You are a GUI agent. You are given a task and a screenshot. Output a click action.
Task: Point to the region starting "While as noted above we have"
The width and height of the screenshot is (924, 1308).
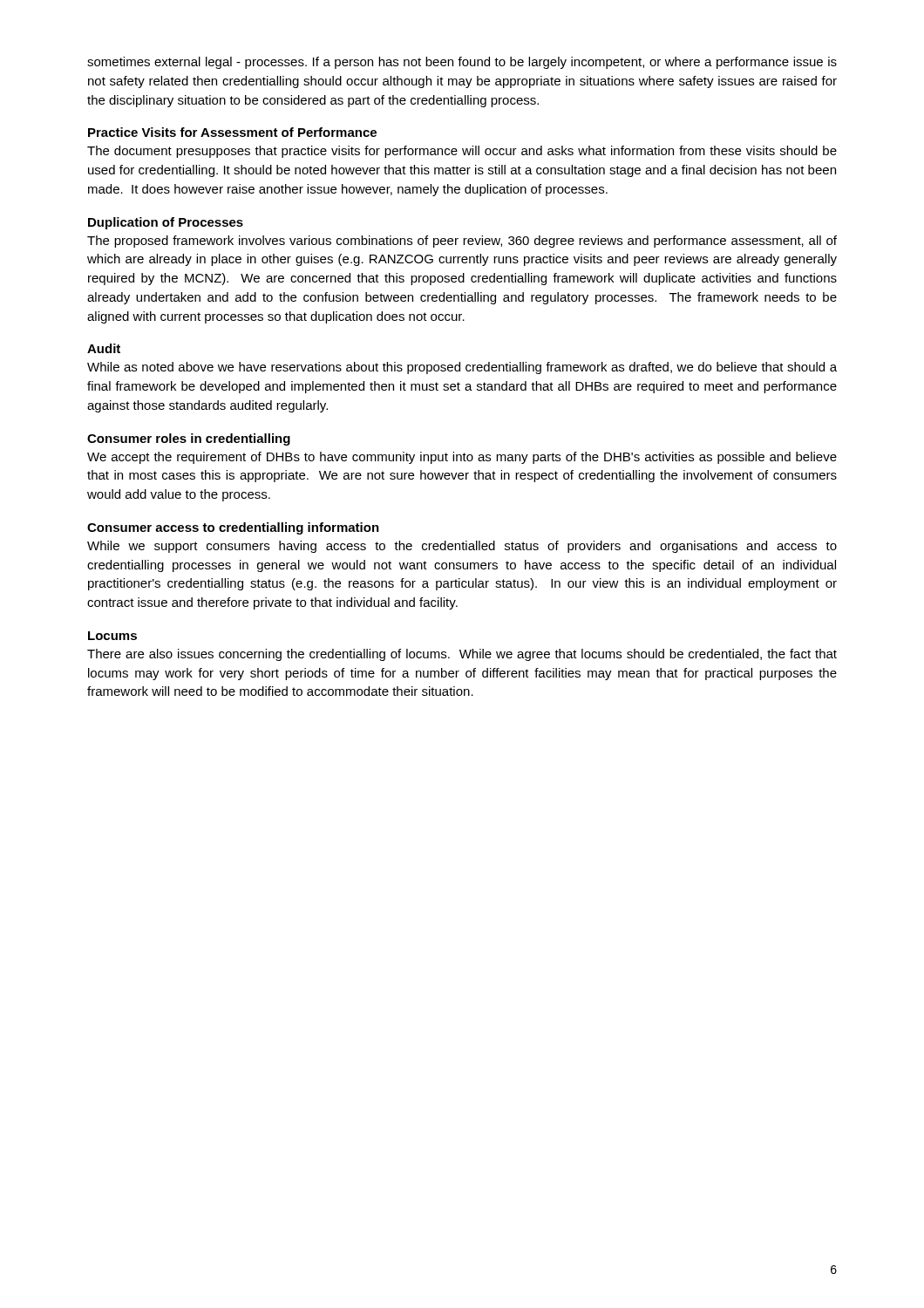[462, 386]
